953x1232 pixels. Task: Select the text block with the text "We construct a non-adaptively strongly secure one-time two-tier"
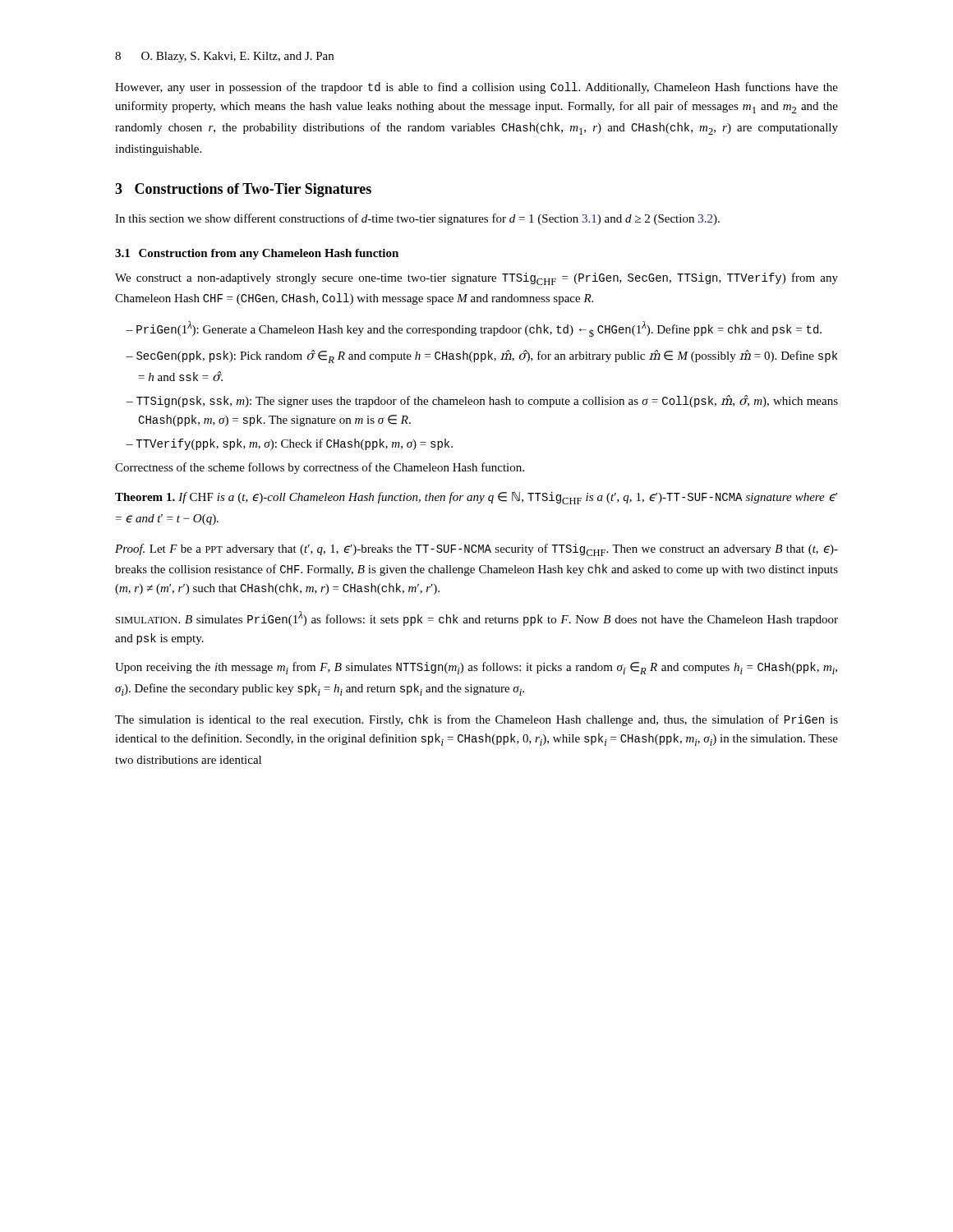pyautogui.click(x=476, y=288)
